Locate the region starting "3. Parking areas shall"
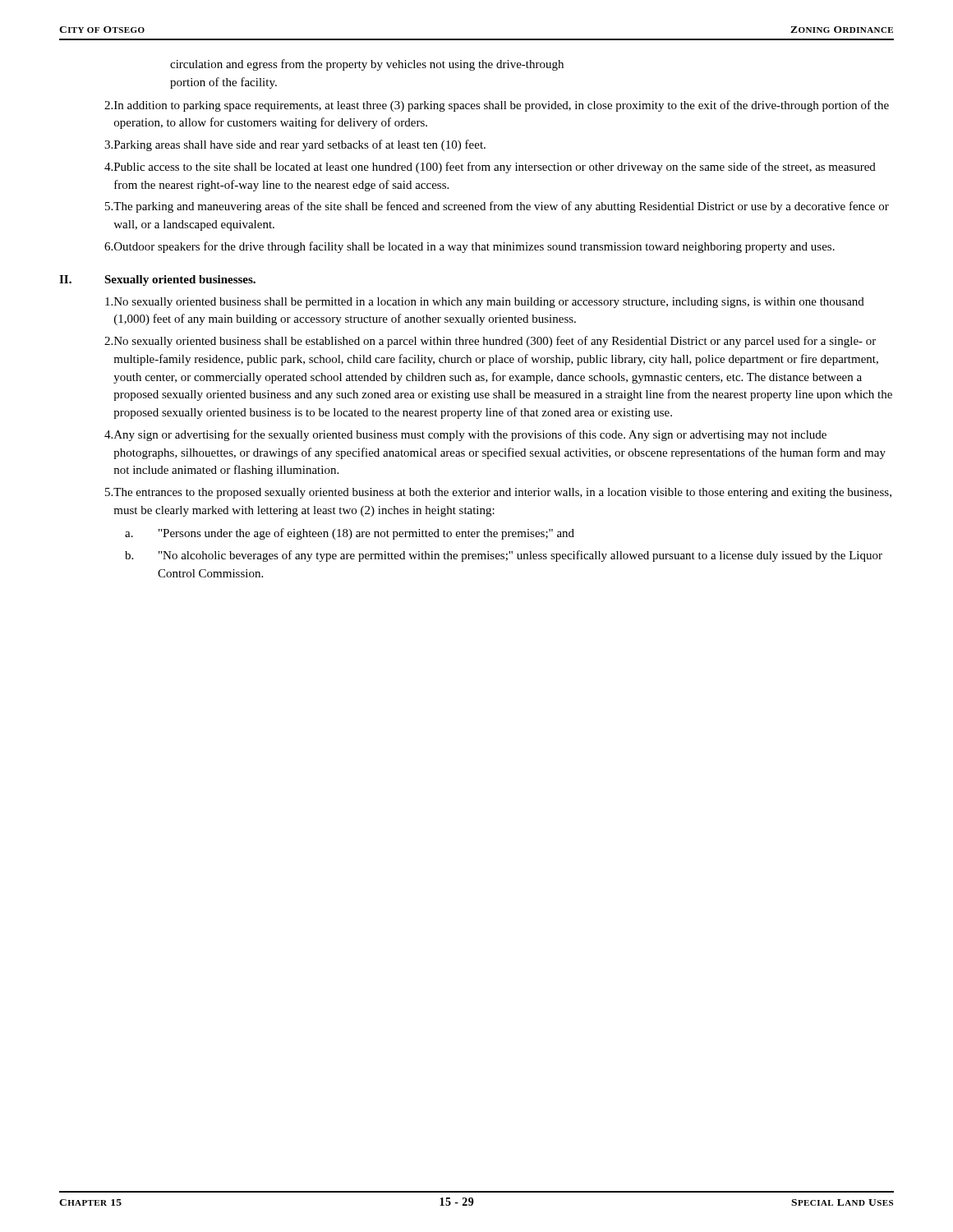The width and height of the screenshot is (953, 1232). [x=476, y=145]
